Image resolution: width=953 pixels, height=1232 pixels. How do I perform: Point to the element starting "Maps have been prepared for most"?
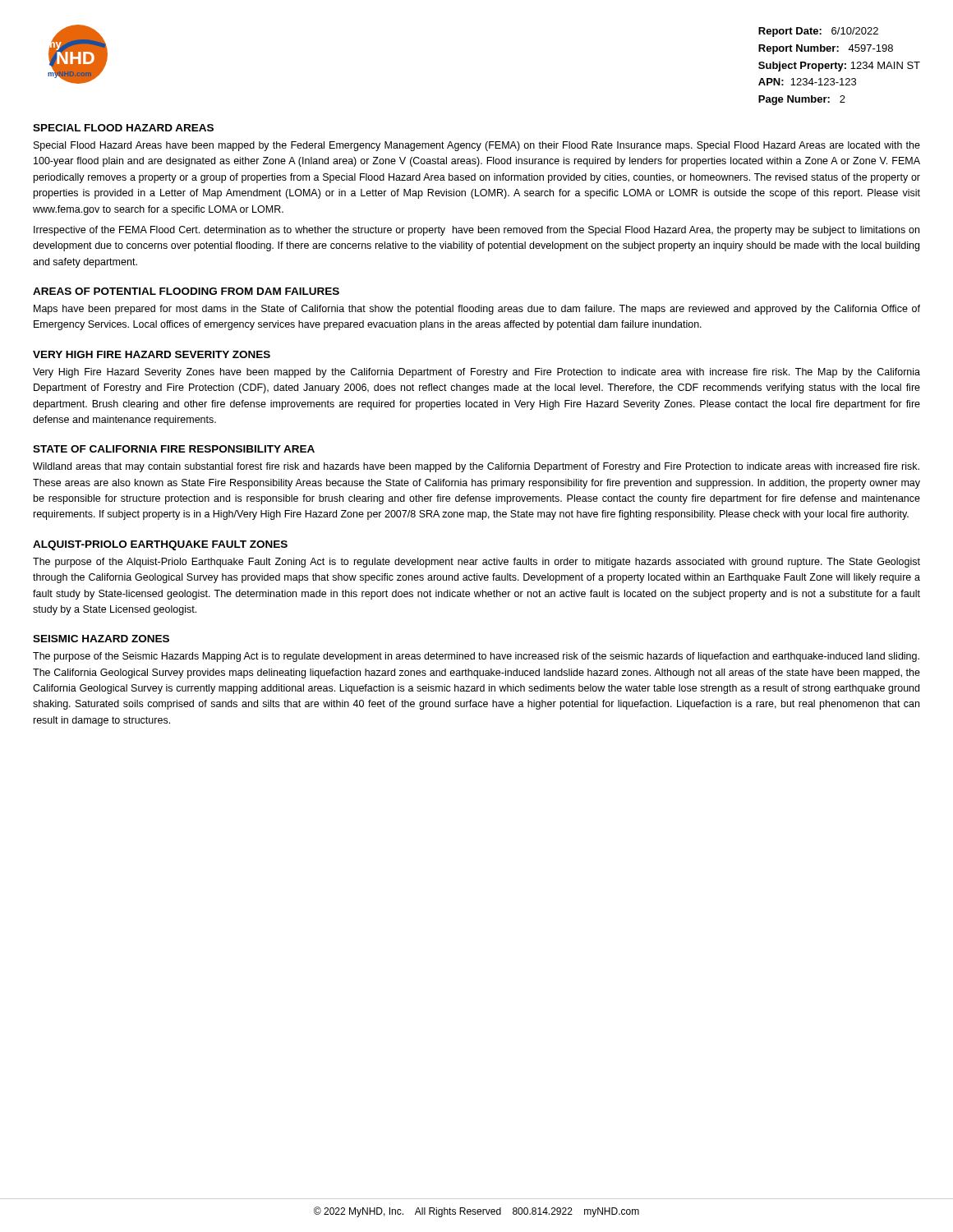[476, 317]
